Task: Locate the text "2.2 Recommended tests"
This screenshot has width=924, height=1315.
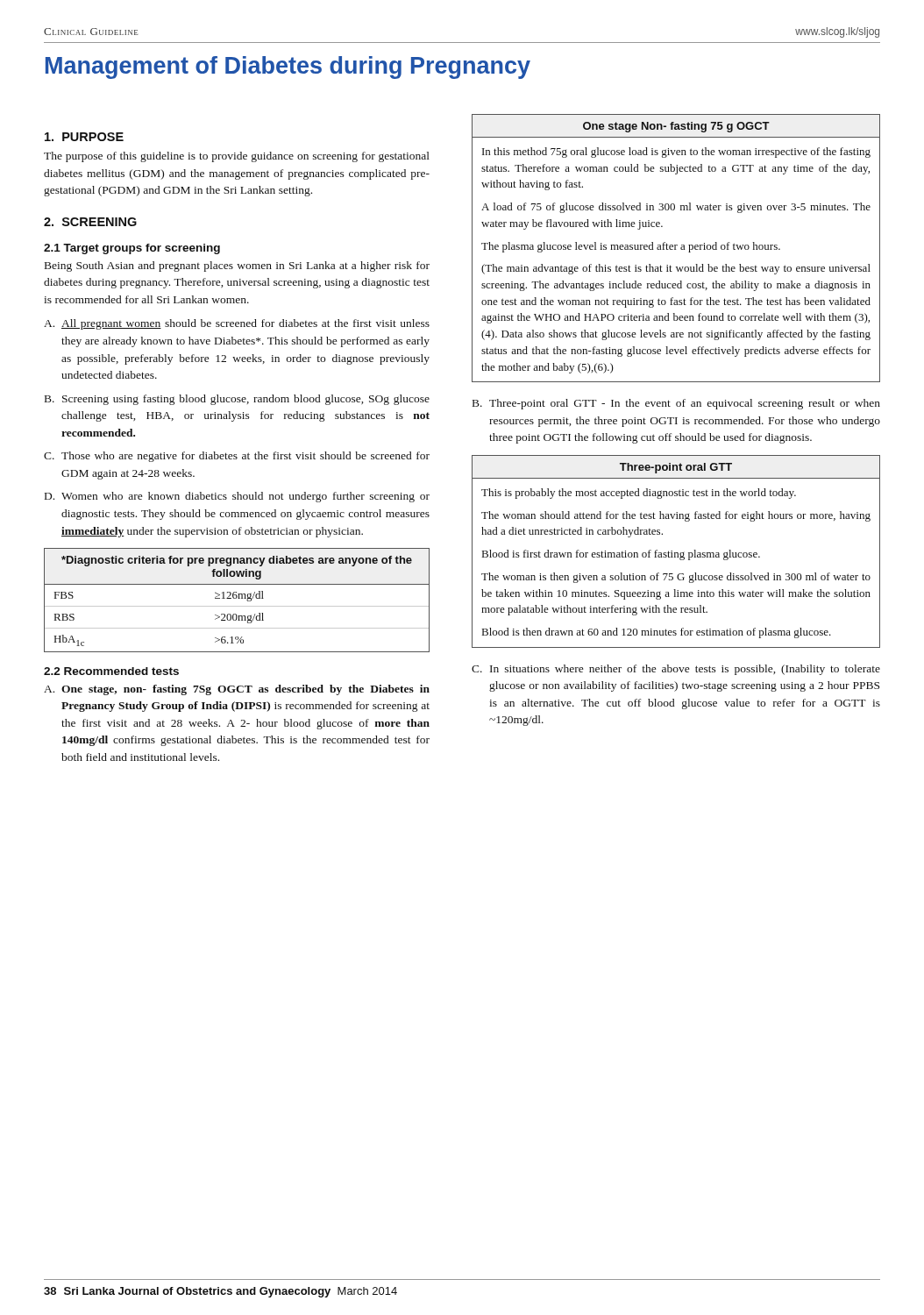Action: [112, 671]
